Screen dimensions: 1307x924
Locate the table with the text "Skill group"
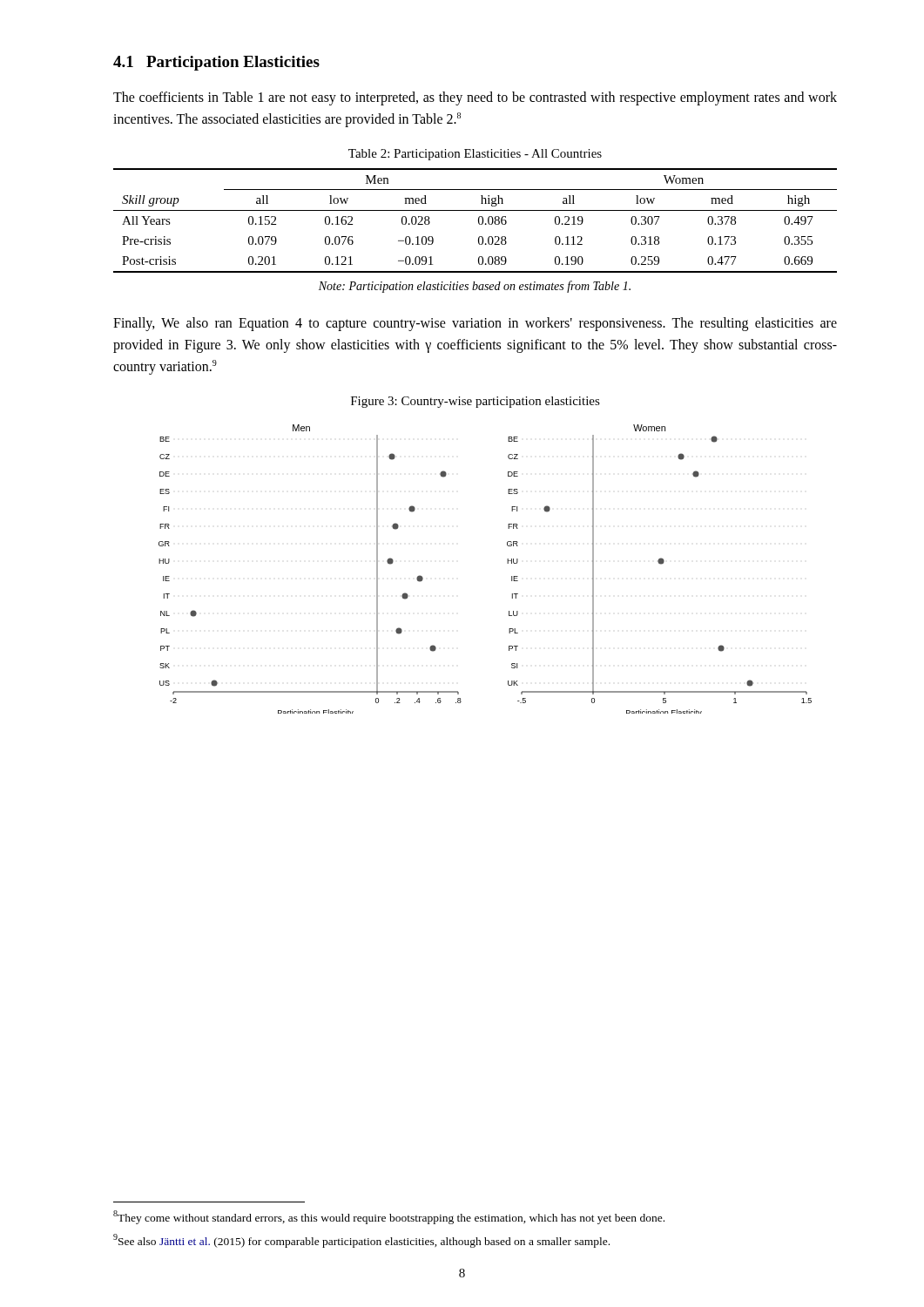475,220
